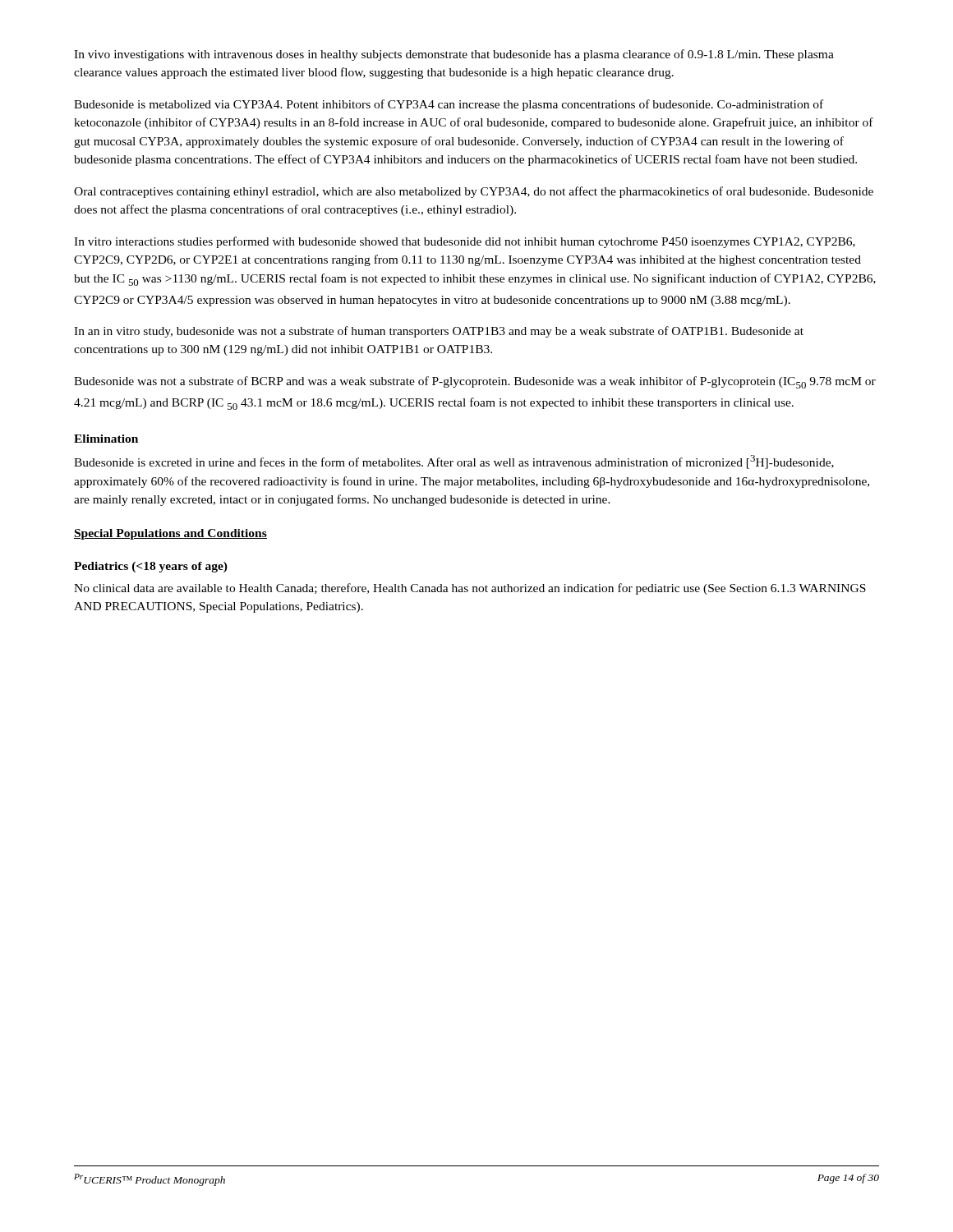Find the text block that says "Budesonide is metabolized via"
Viewport: 953px width, 1232px height.
(x=476, y=132)
